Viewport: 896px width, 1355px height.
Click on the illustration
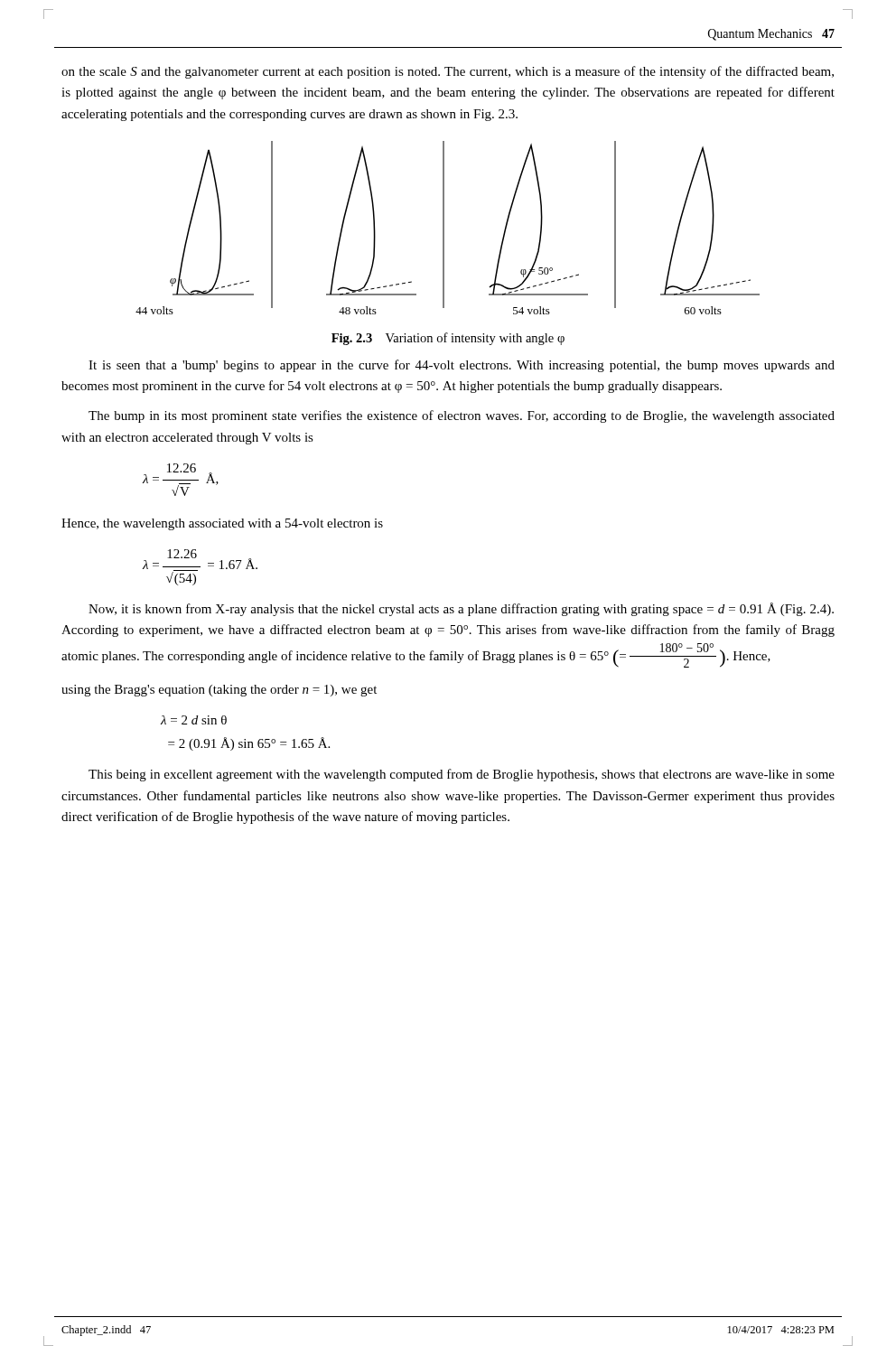448,233
